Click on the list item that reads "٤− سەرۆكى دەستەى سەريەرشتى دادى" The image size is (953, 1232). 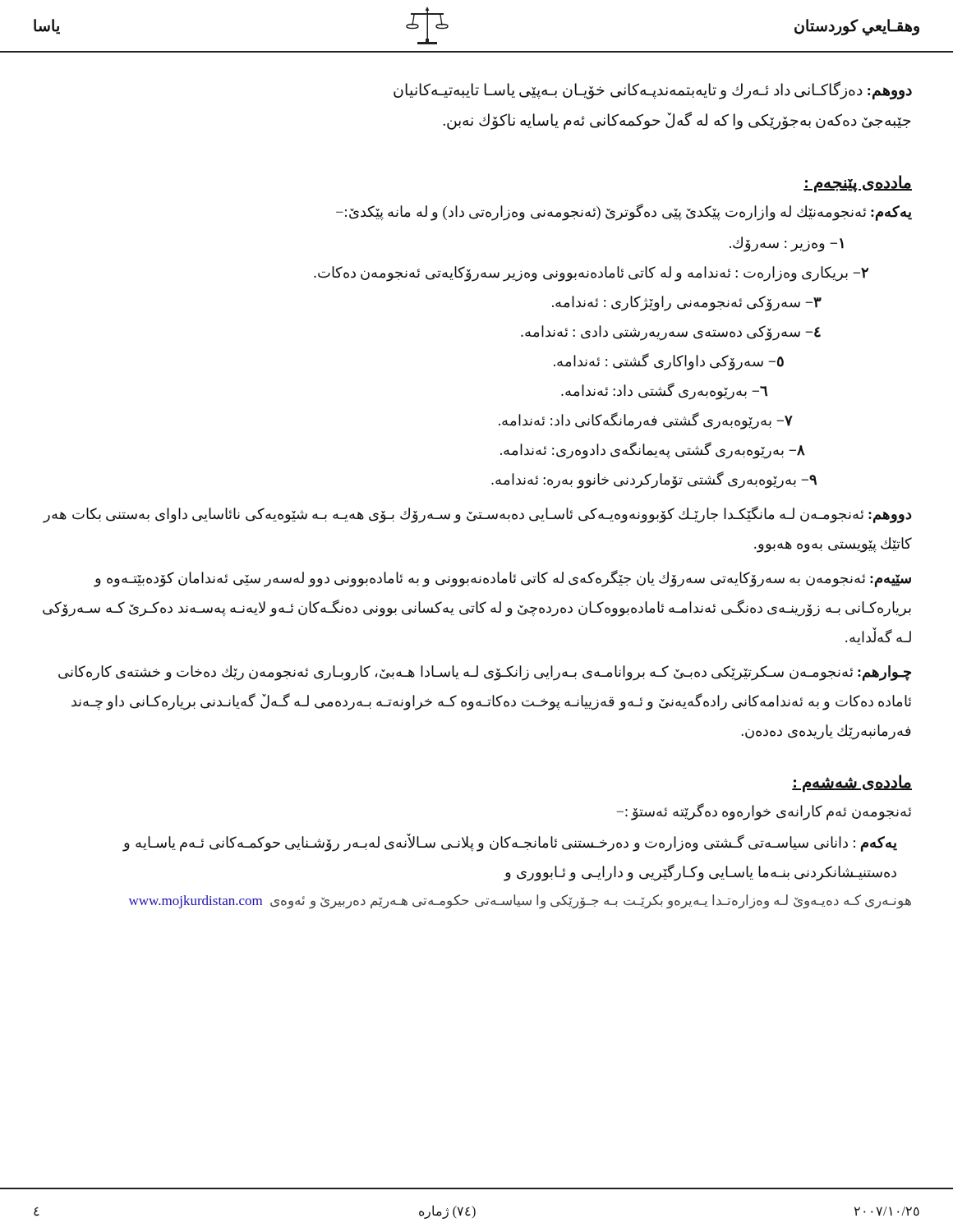(x=671, y=332)
